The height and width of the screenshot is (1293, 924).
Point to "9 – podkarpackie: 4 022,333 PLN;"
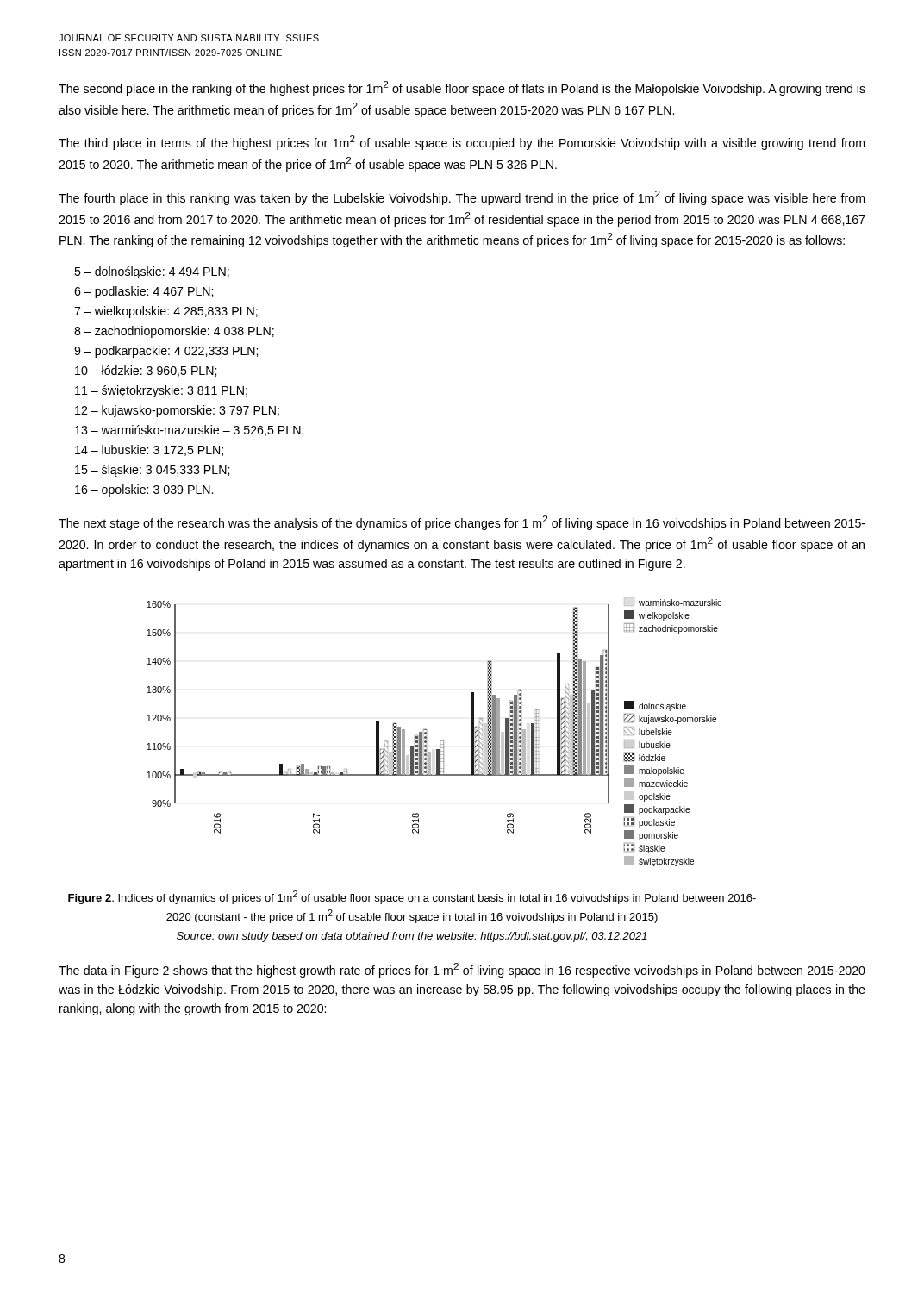pyautogui.click(x=167, y=351)
